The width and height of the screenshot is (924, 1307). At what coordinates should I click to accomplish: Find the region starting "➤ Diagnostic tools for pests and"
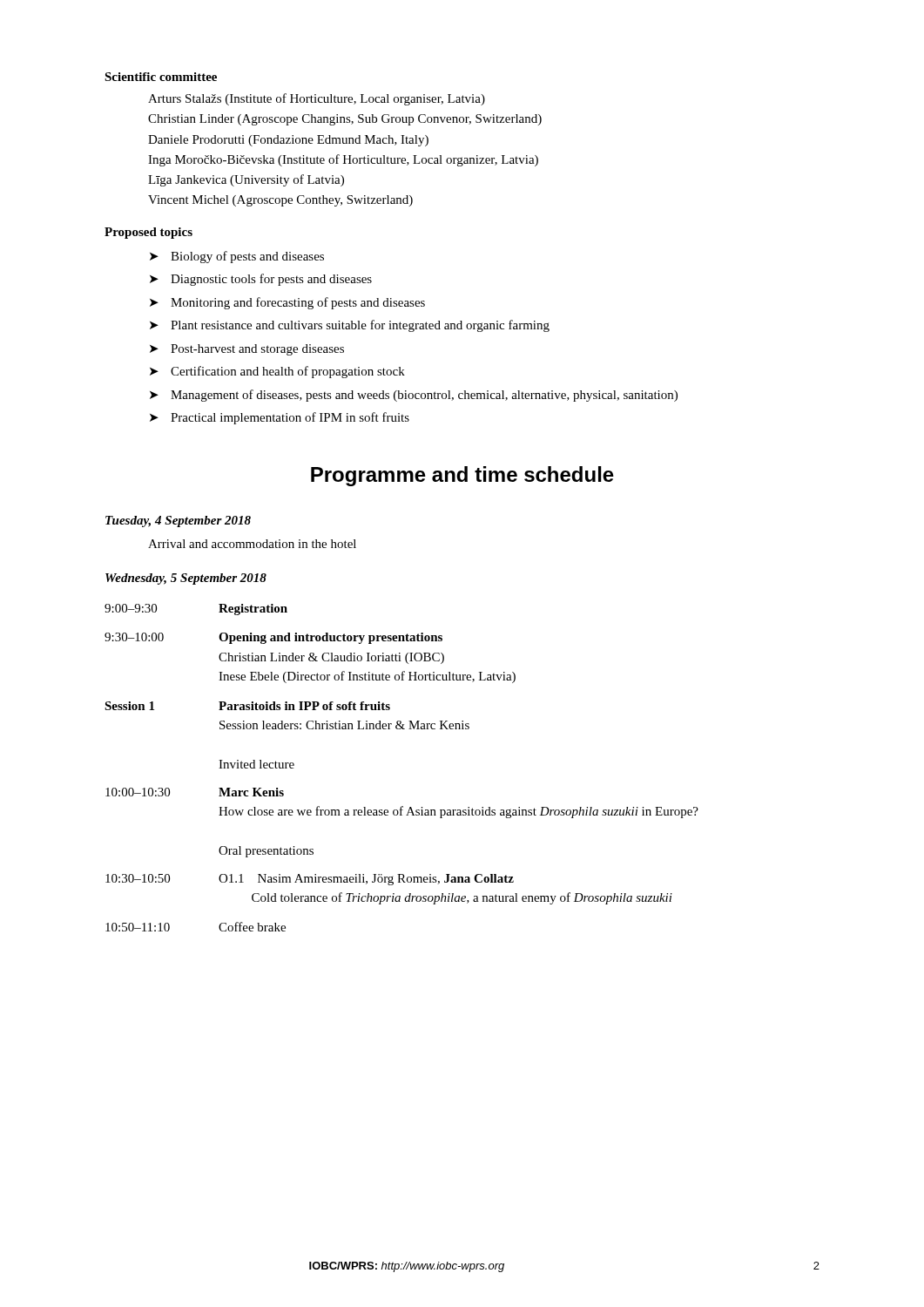260,279
